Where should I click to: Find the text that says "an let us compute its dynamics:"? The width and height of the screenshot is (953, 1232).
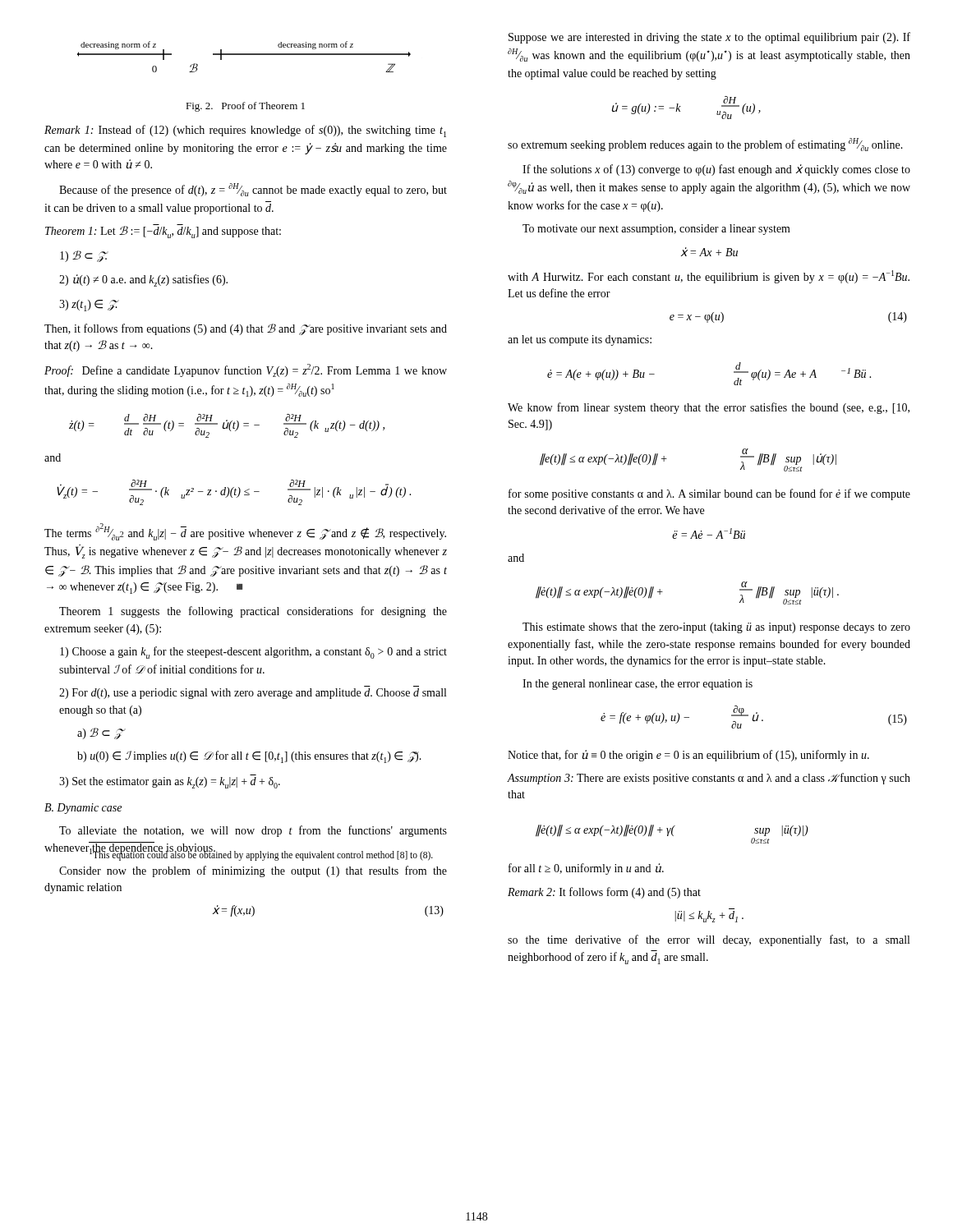(580, 340)
